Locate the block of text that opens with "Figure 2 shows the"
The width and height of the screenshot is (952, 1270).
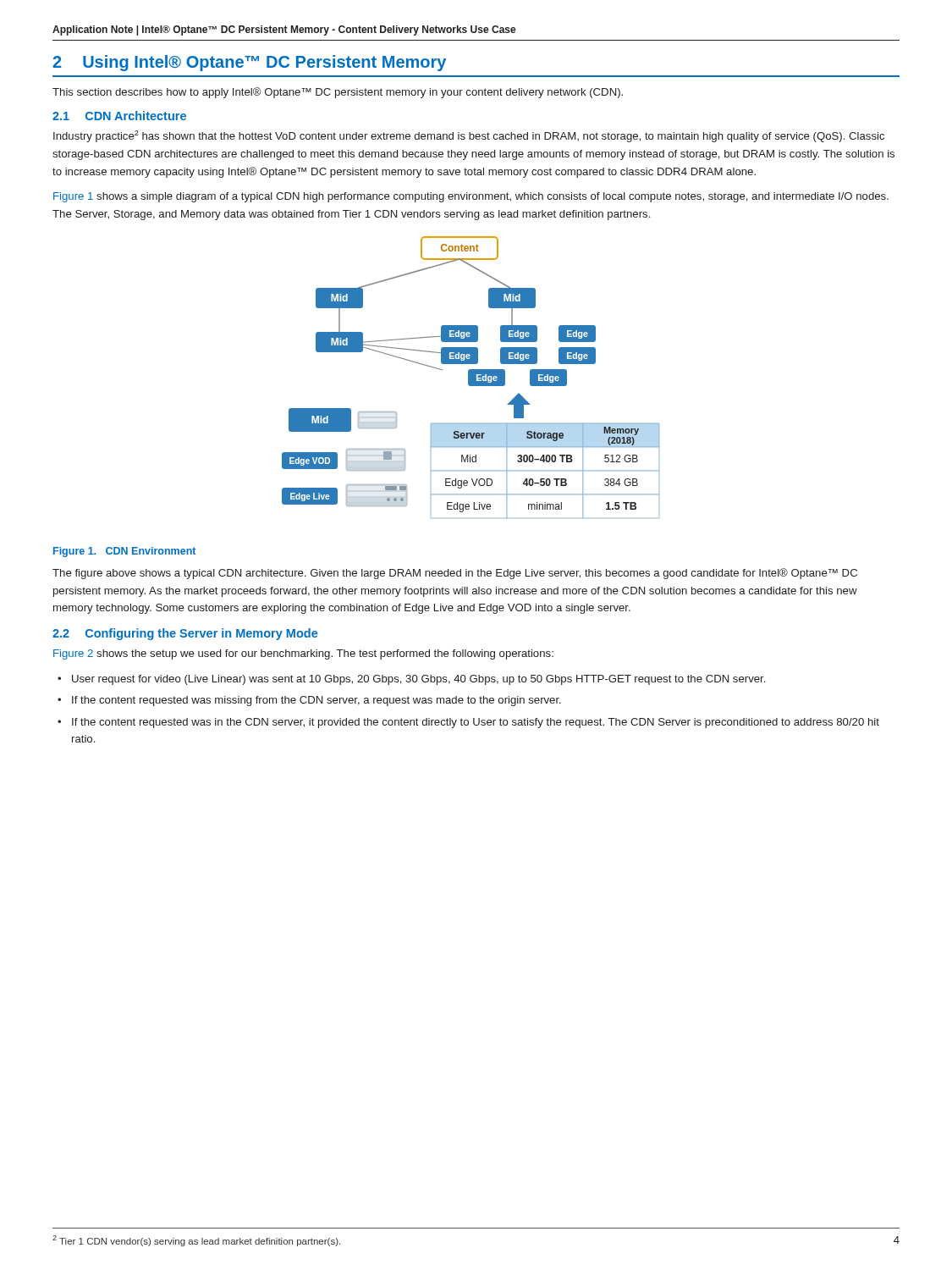pyautogui.click(x=303, y=654)
